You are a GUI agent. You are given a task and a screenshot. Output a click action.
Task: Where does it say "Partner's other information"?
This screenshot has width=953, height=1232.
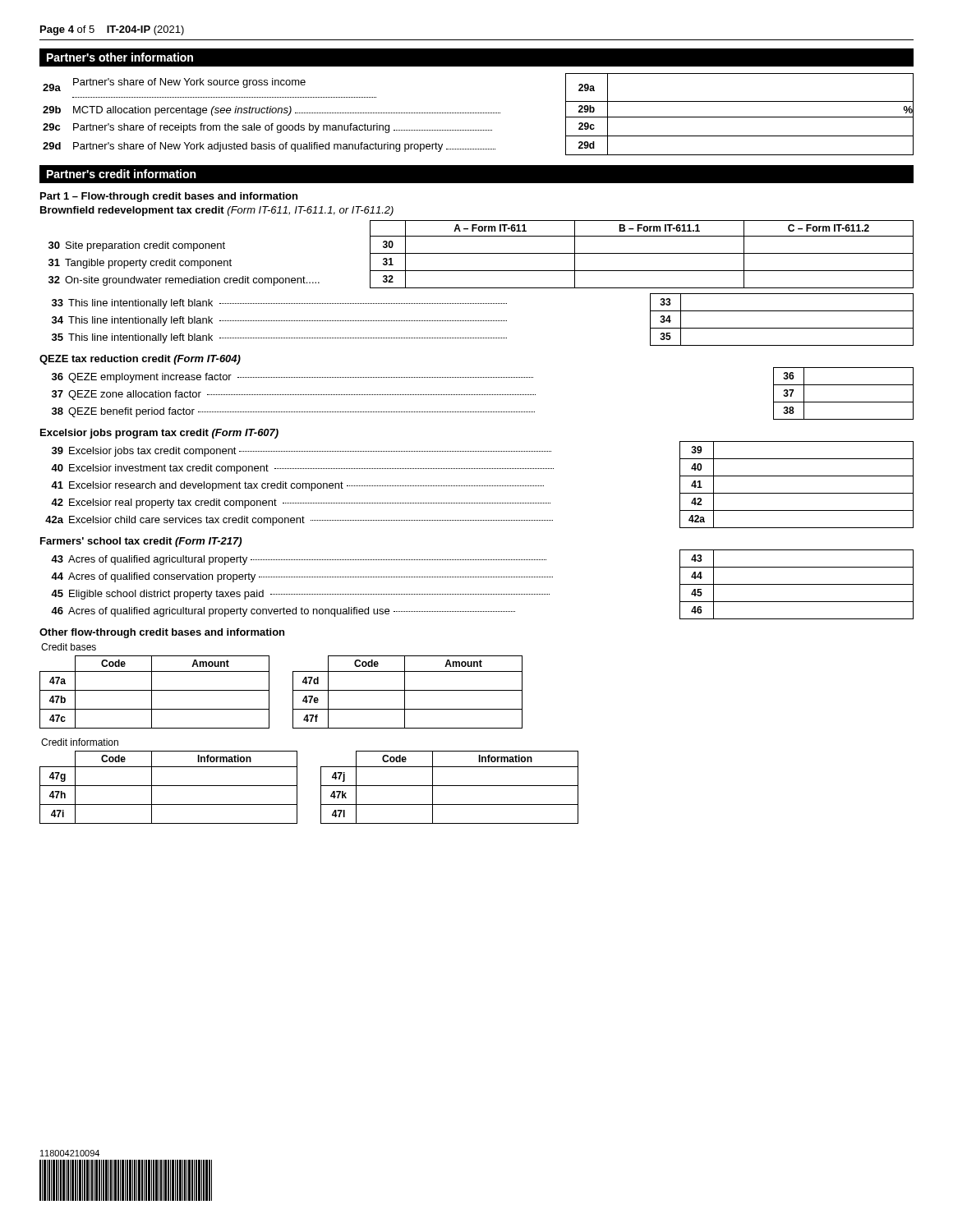point(120,57)
